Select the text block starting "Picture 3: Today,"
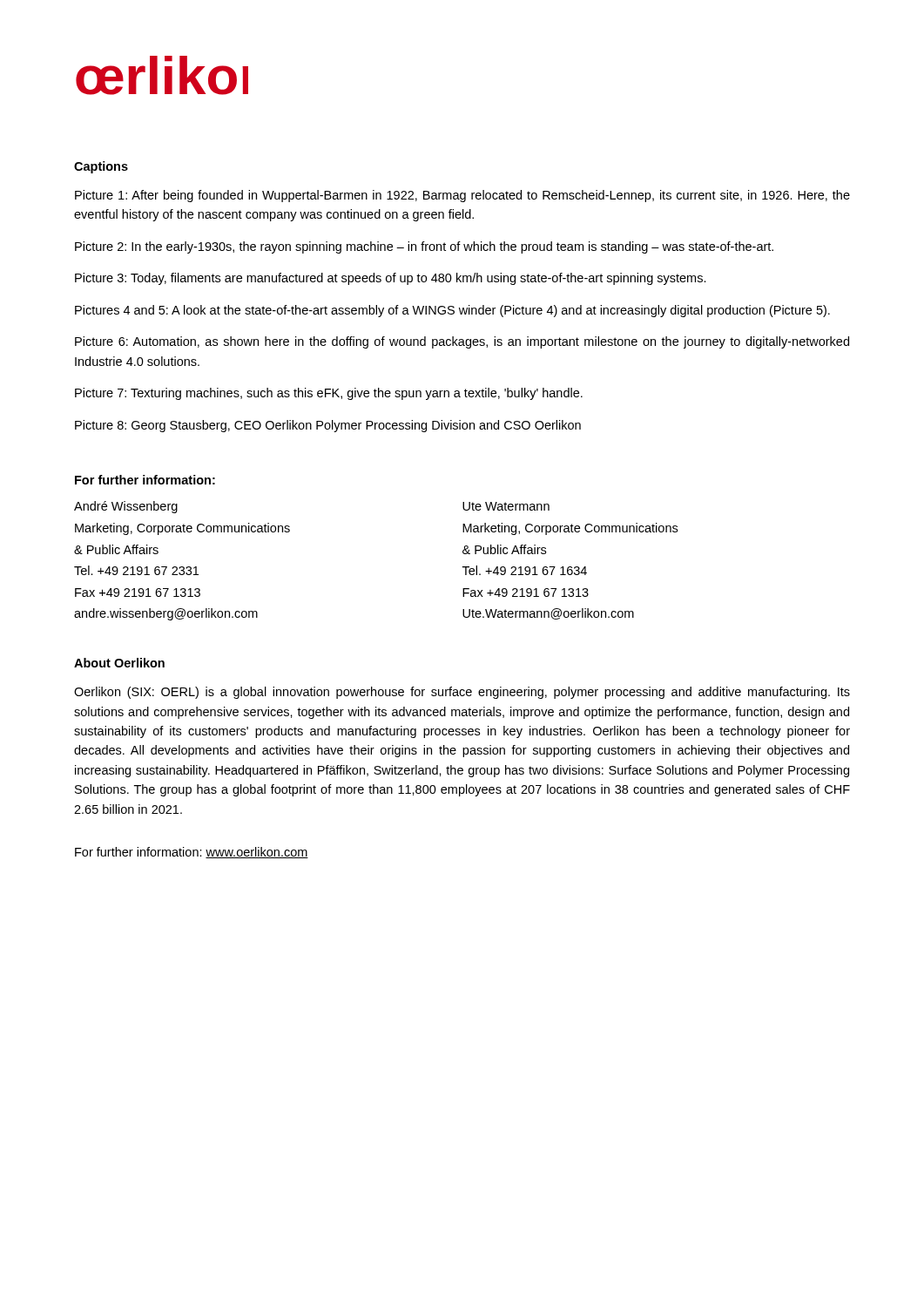 [x=390, y=278]
